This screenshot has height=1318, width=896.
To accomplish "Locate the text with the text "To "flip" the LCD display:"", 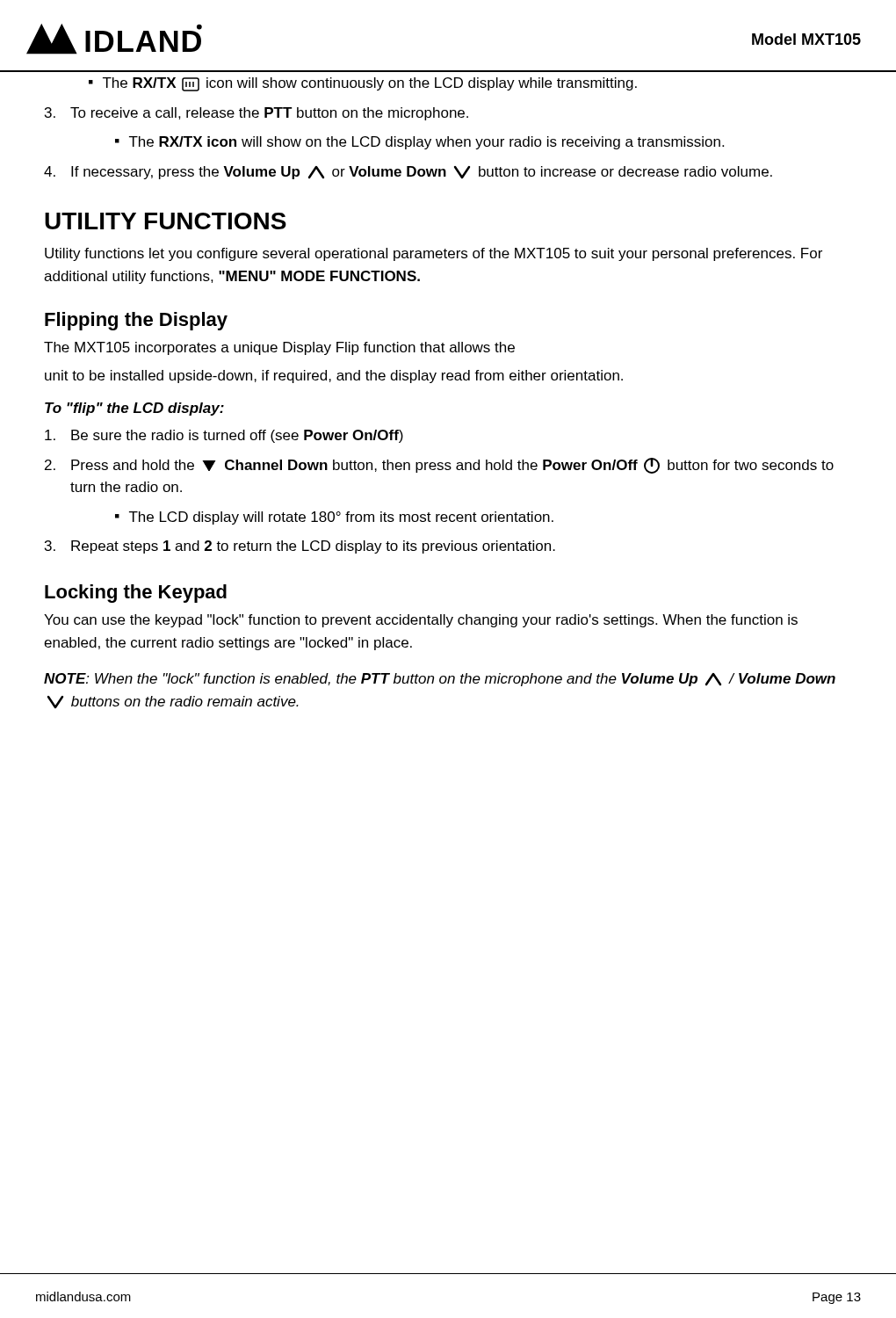I will point(134,408).
